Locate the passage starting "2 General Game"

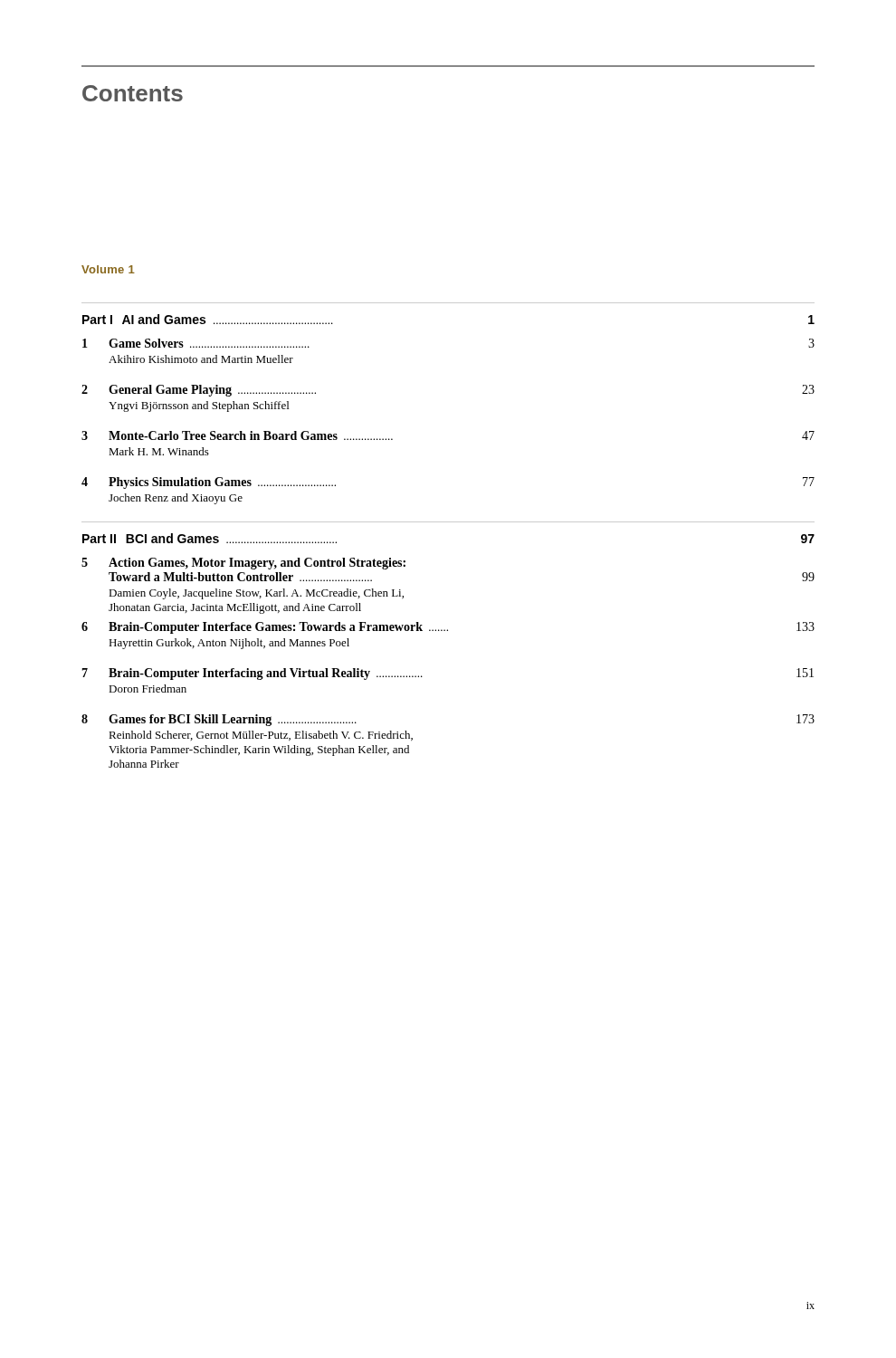pos(217,391)
